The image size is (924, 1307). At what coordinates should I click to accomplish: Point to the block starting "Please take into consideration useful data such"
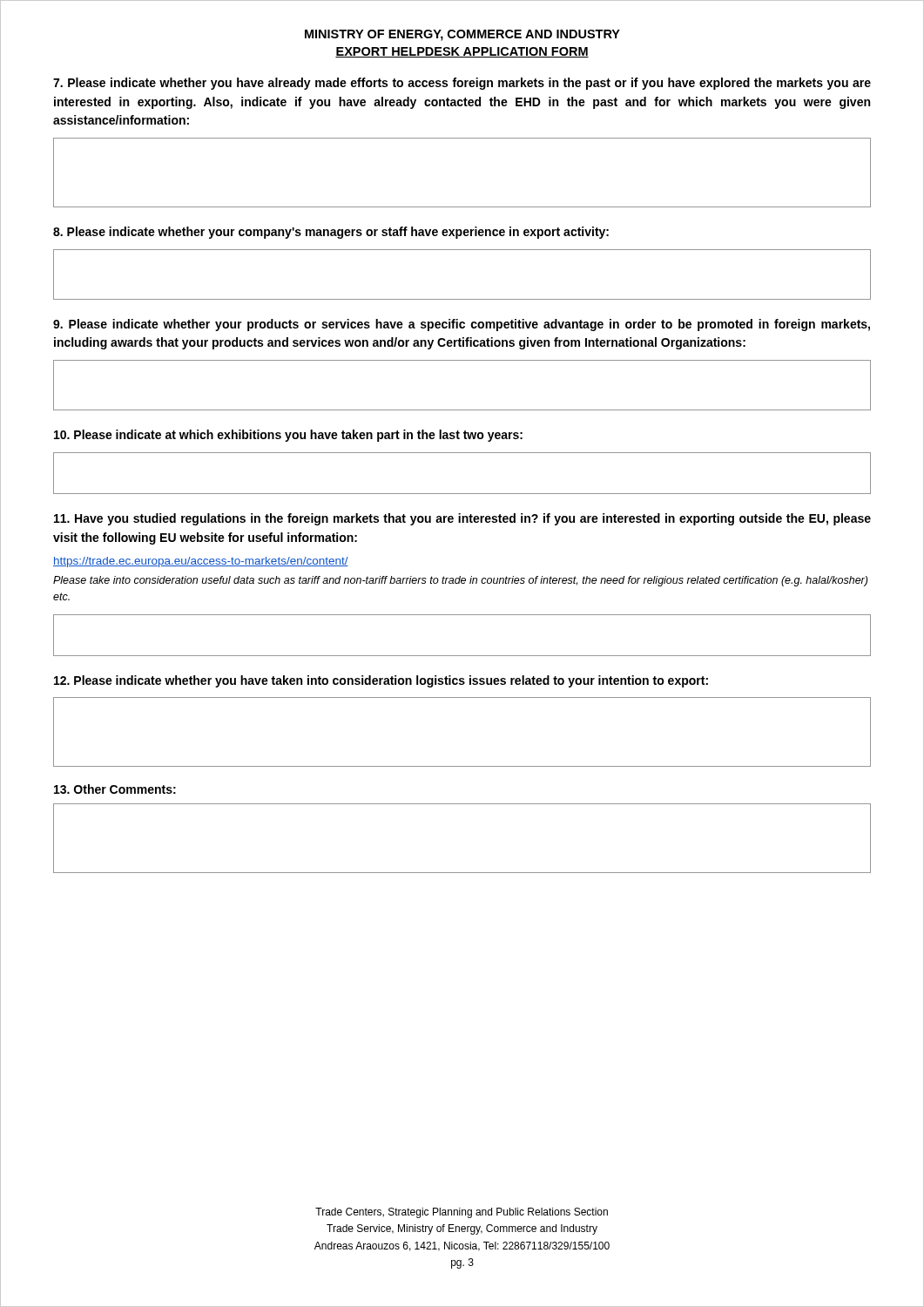461,589
